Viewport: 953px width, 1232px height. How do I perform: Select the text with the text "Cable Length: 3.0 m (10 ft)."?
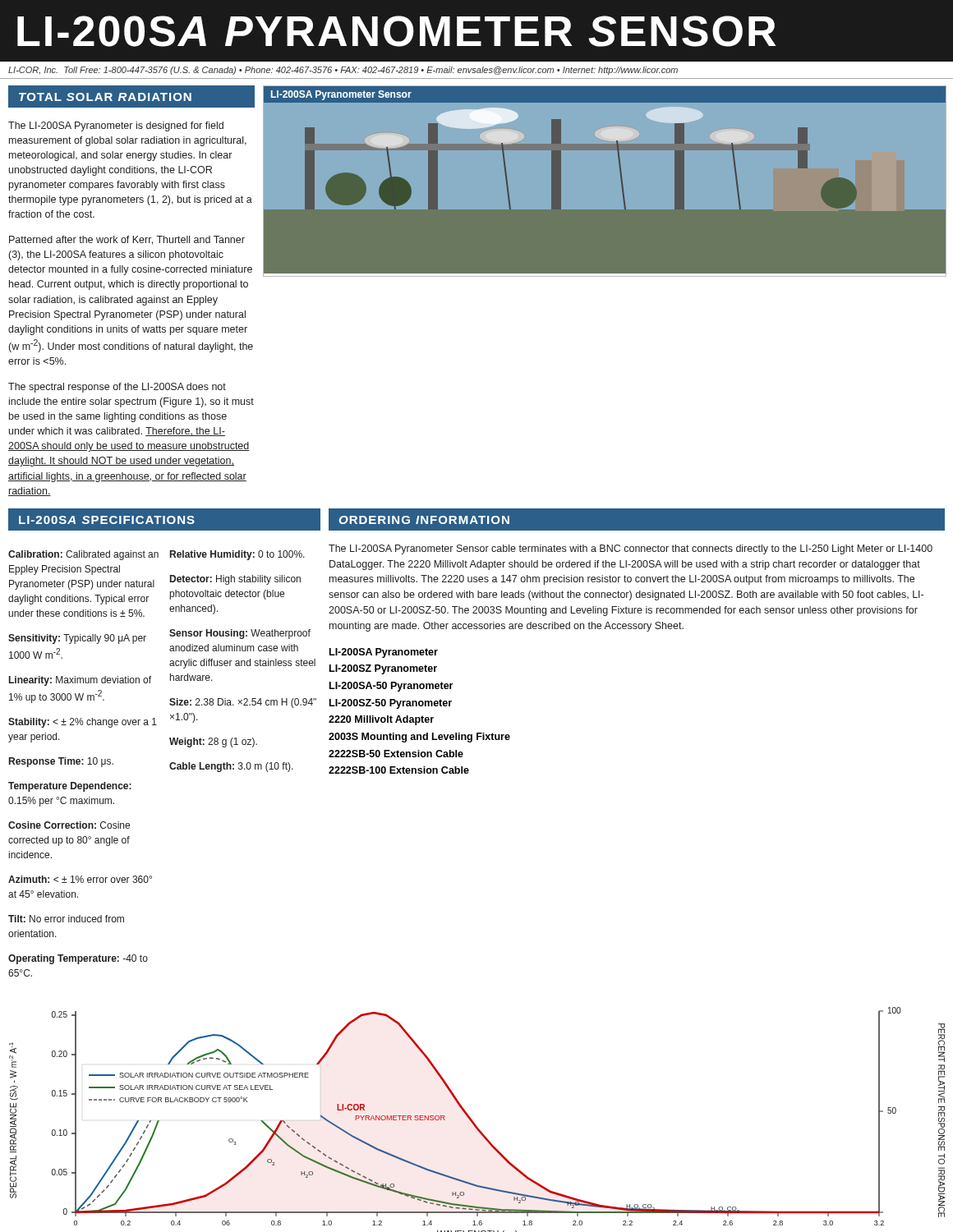click(x=231, y=767)
